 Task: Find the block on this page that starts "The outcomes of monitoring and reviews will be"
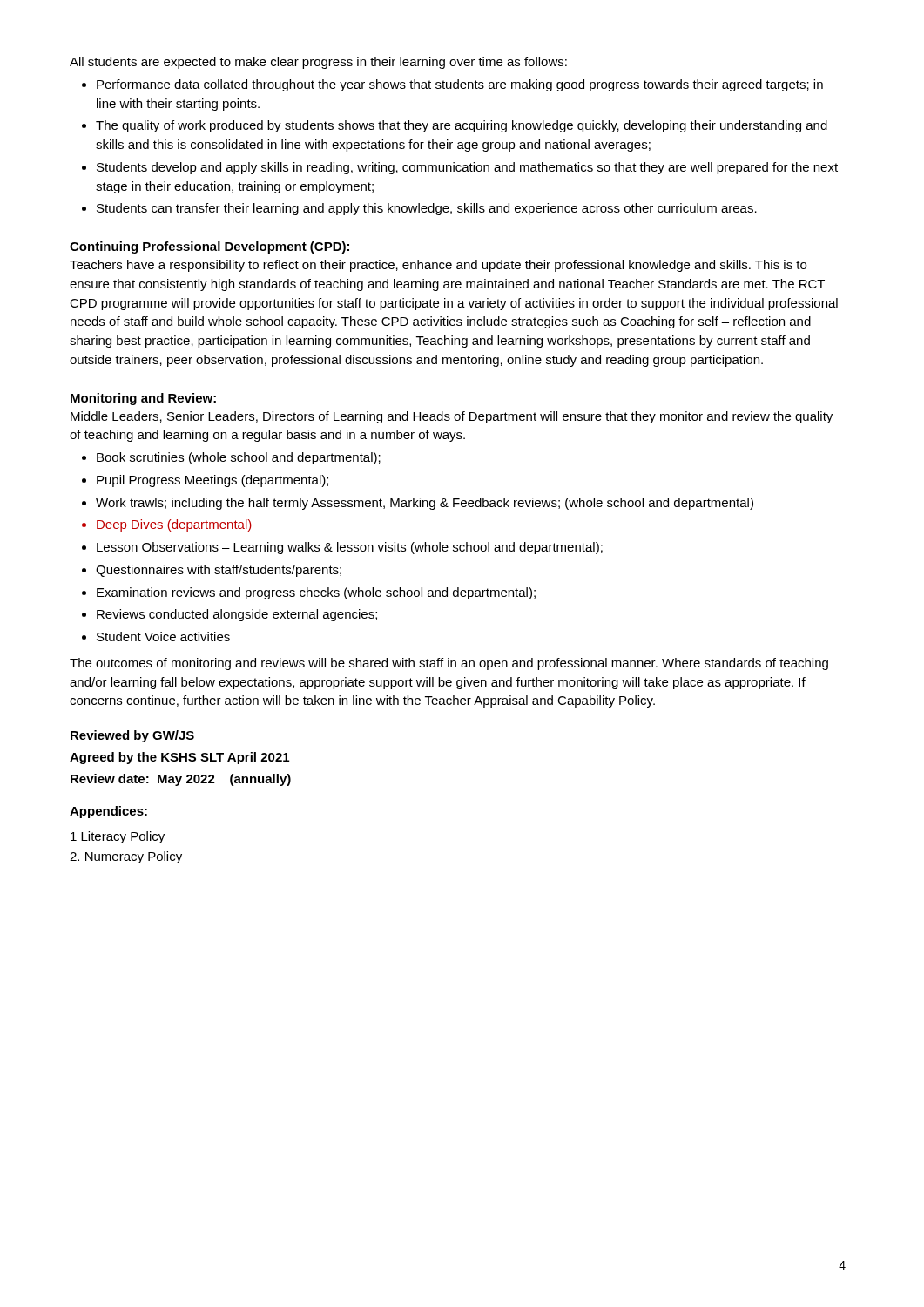tap(449, 681)
